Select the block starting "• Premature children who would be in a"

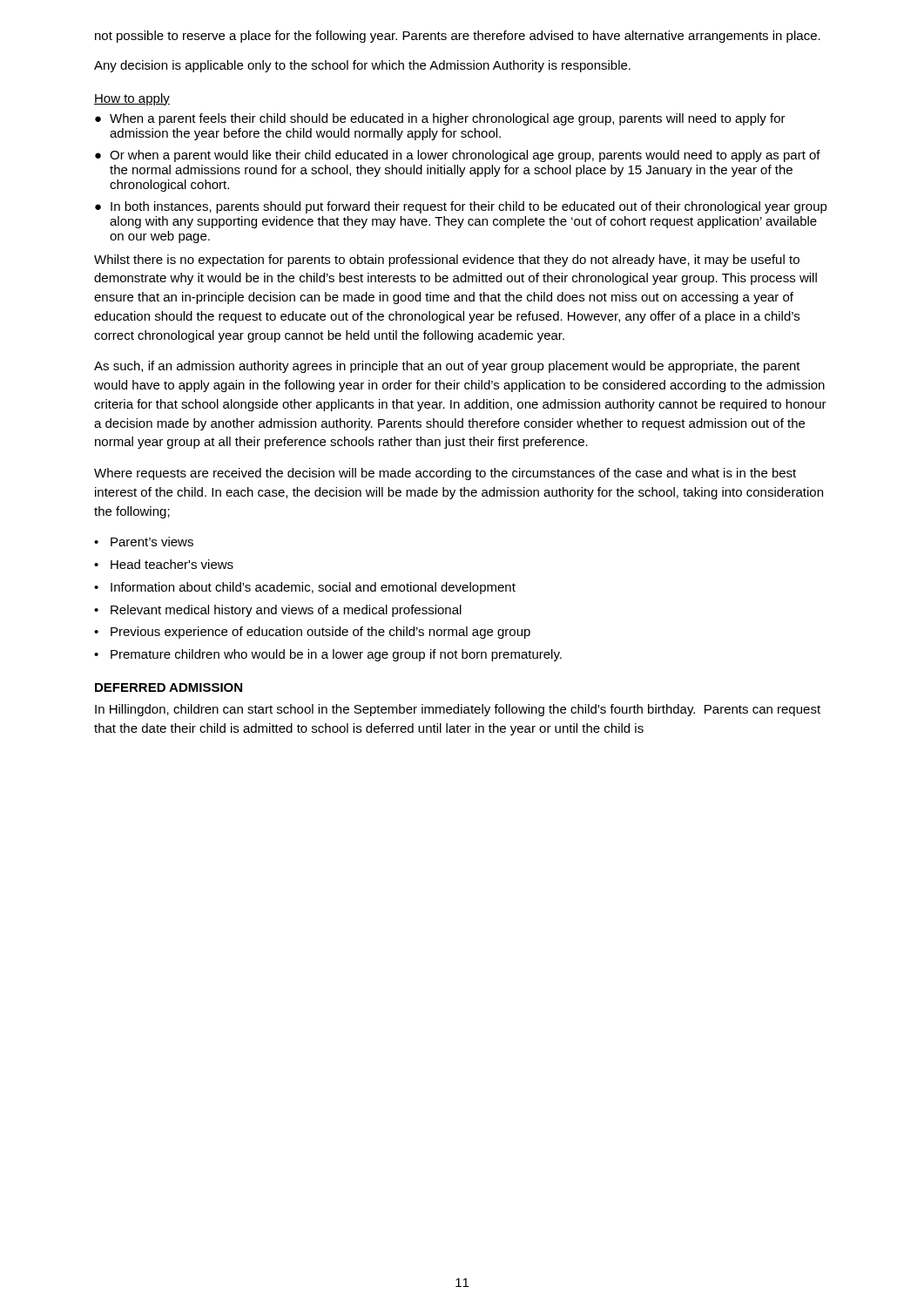462,654
